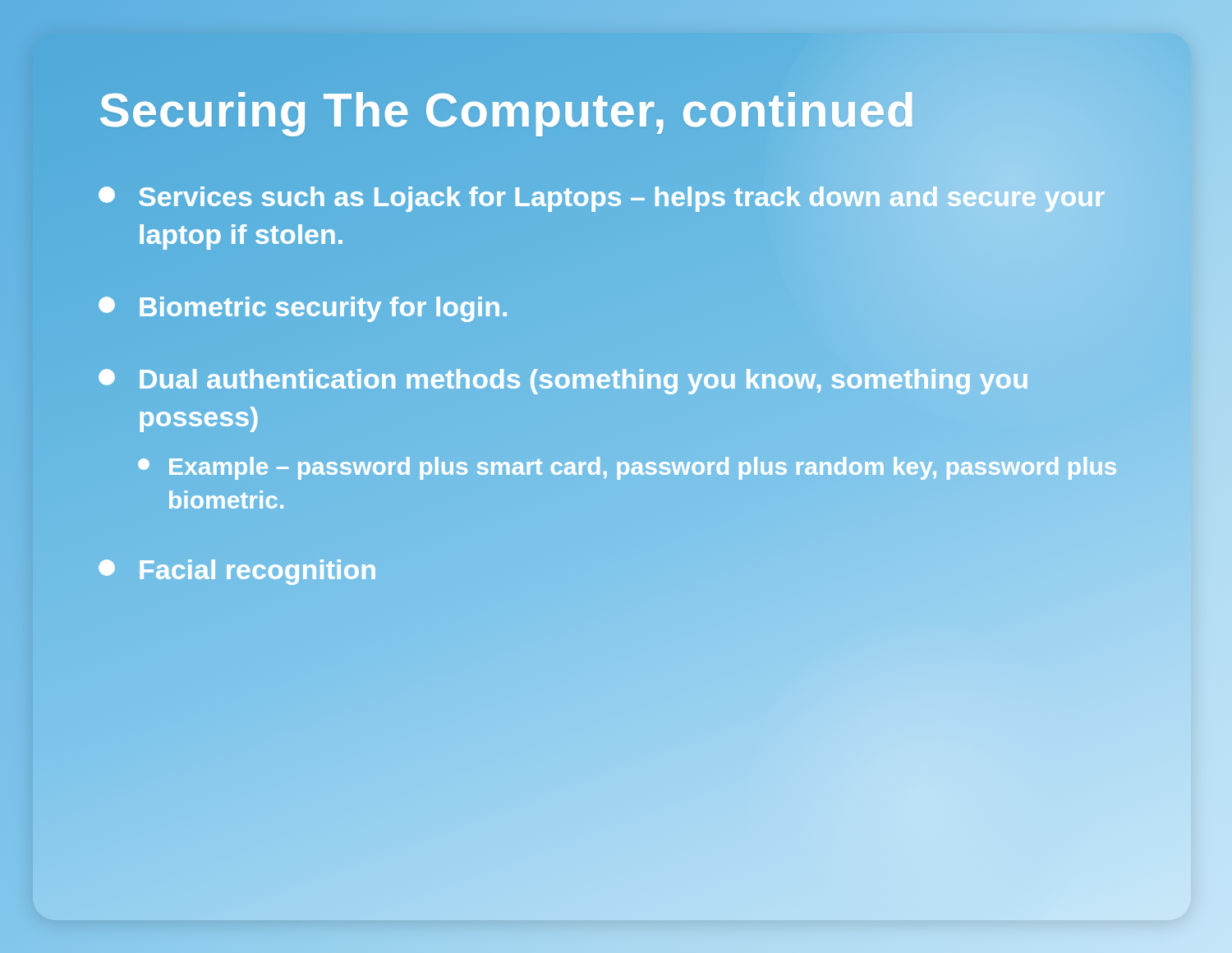Locate the text "Biometric security for login."

coord(303,309)
